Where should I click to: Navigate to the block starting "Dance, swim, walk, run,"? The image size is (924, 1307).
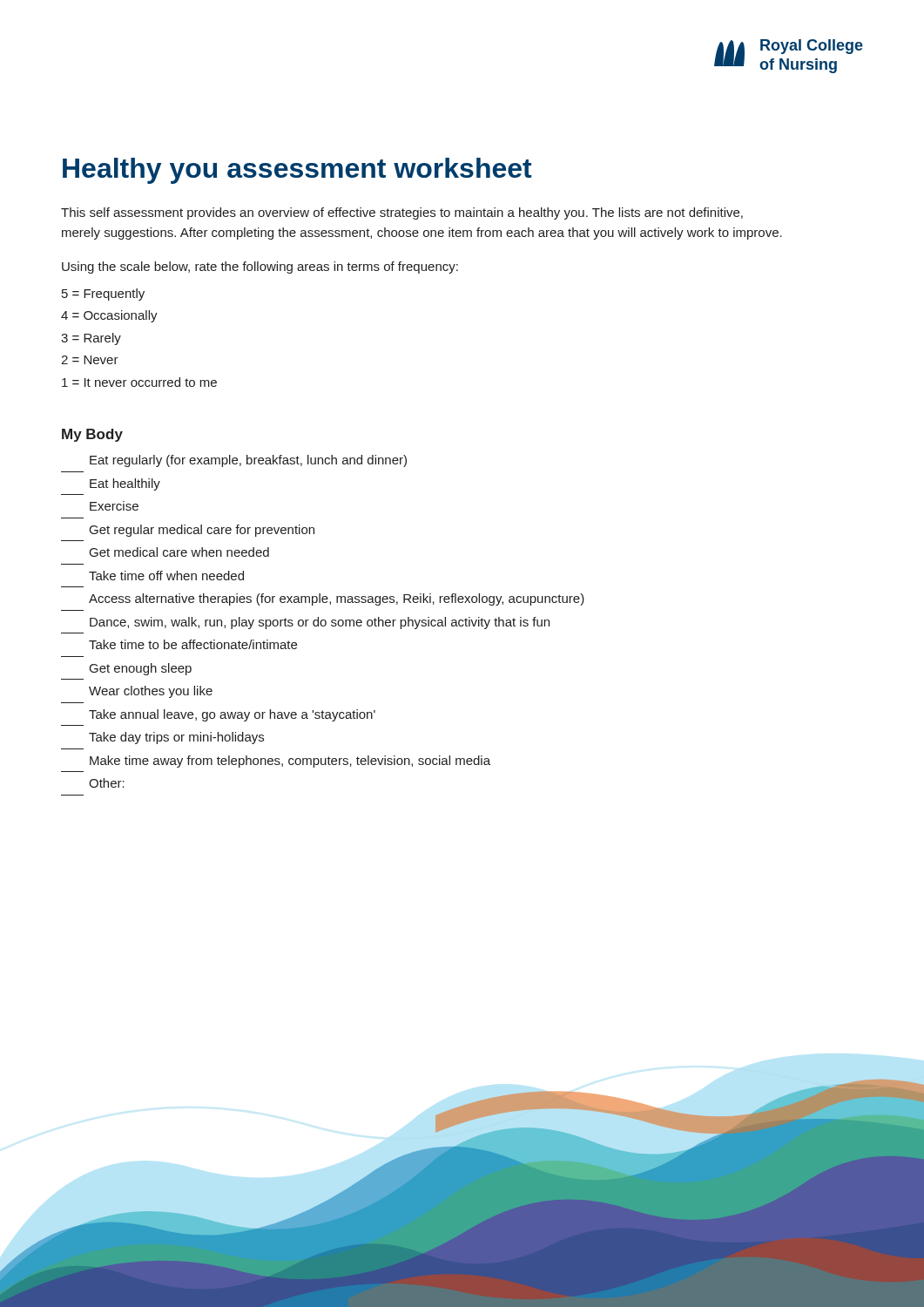(x=306, y=622)
